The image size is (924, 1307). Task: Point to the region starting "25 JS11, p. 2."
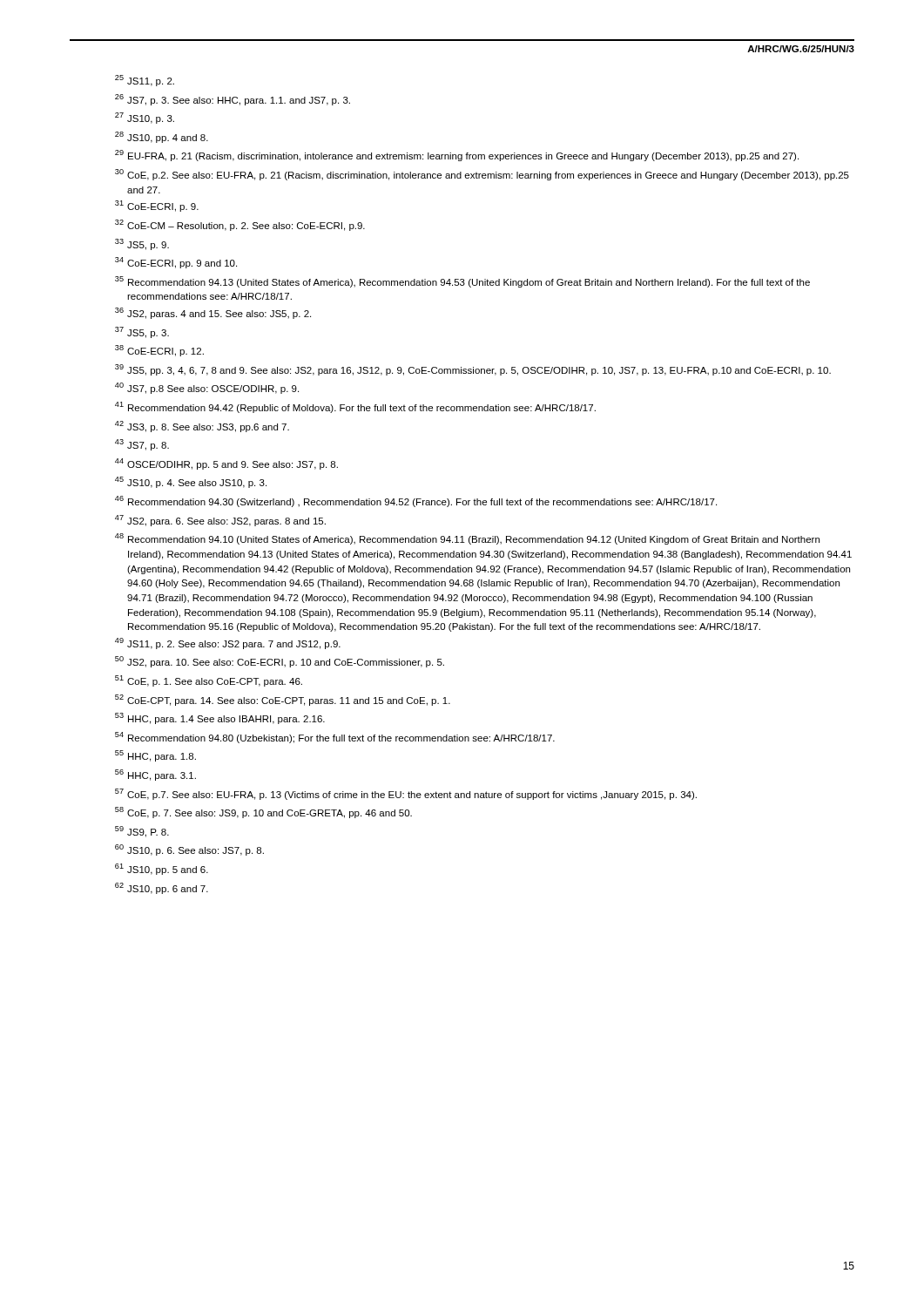pyautogui.click(x=145, y=81)
